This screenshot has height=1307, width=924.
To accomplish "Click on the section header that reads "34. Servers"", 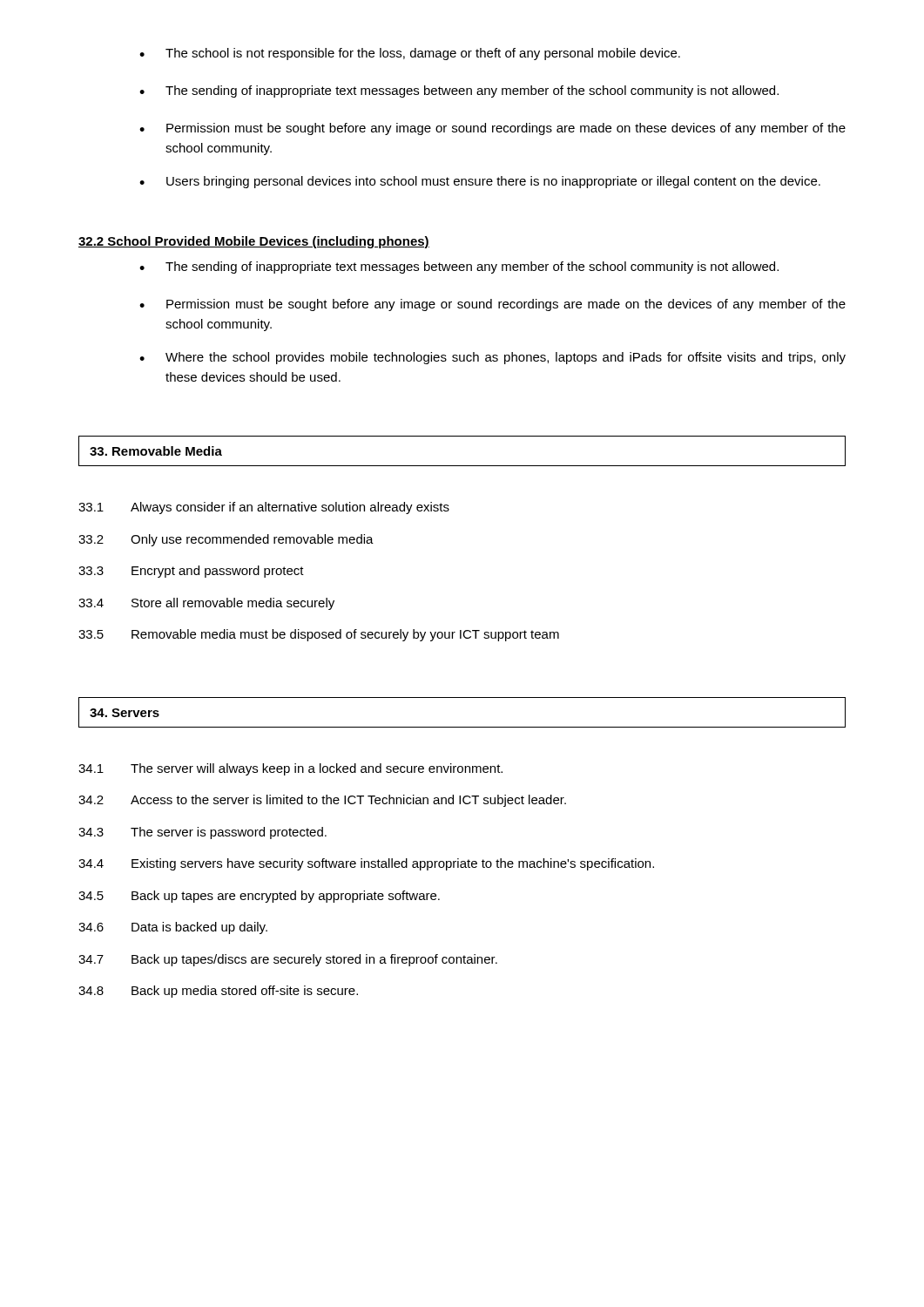I will pos(125,712).
